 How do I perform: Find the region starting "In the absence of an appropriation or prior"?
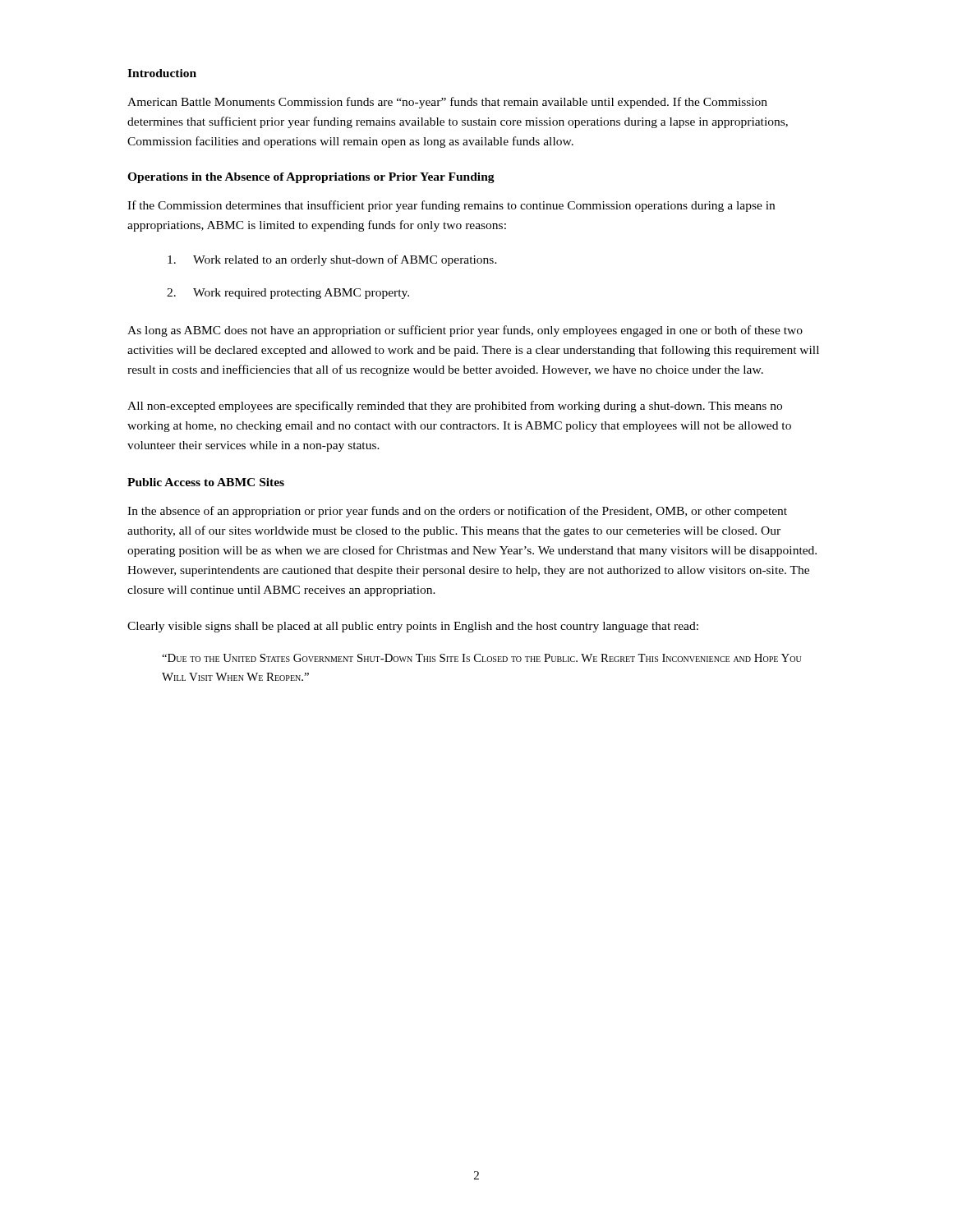(472, 550)
